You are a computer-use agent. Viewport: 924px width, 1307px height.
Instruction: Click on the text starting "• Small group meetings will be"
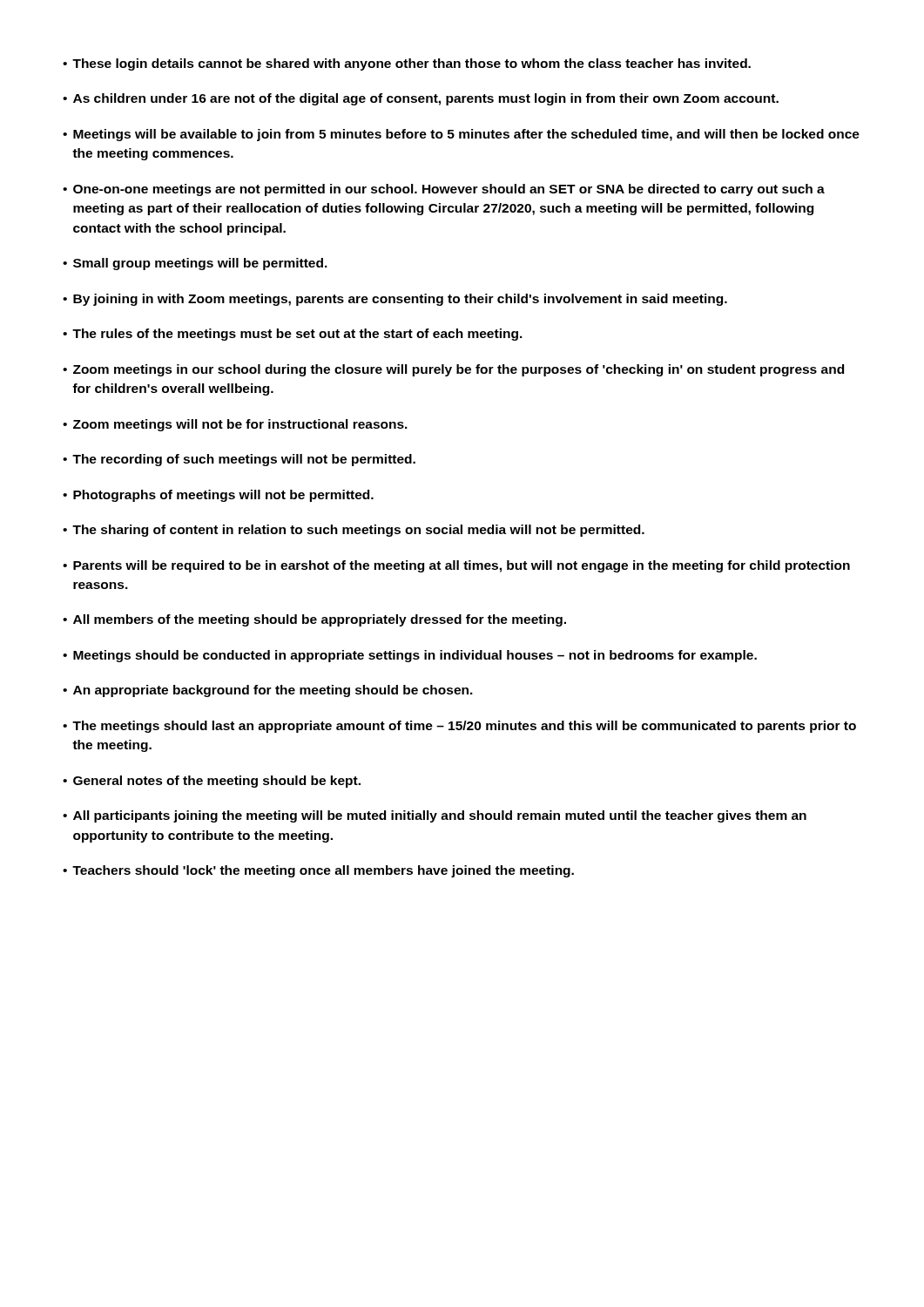pos(195,264)
